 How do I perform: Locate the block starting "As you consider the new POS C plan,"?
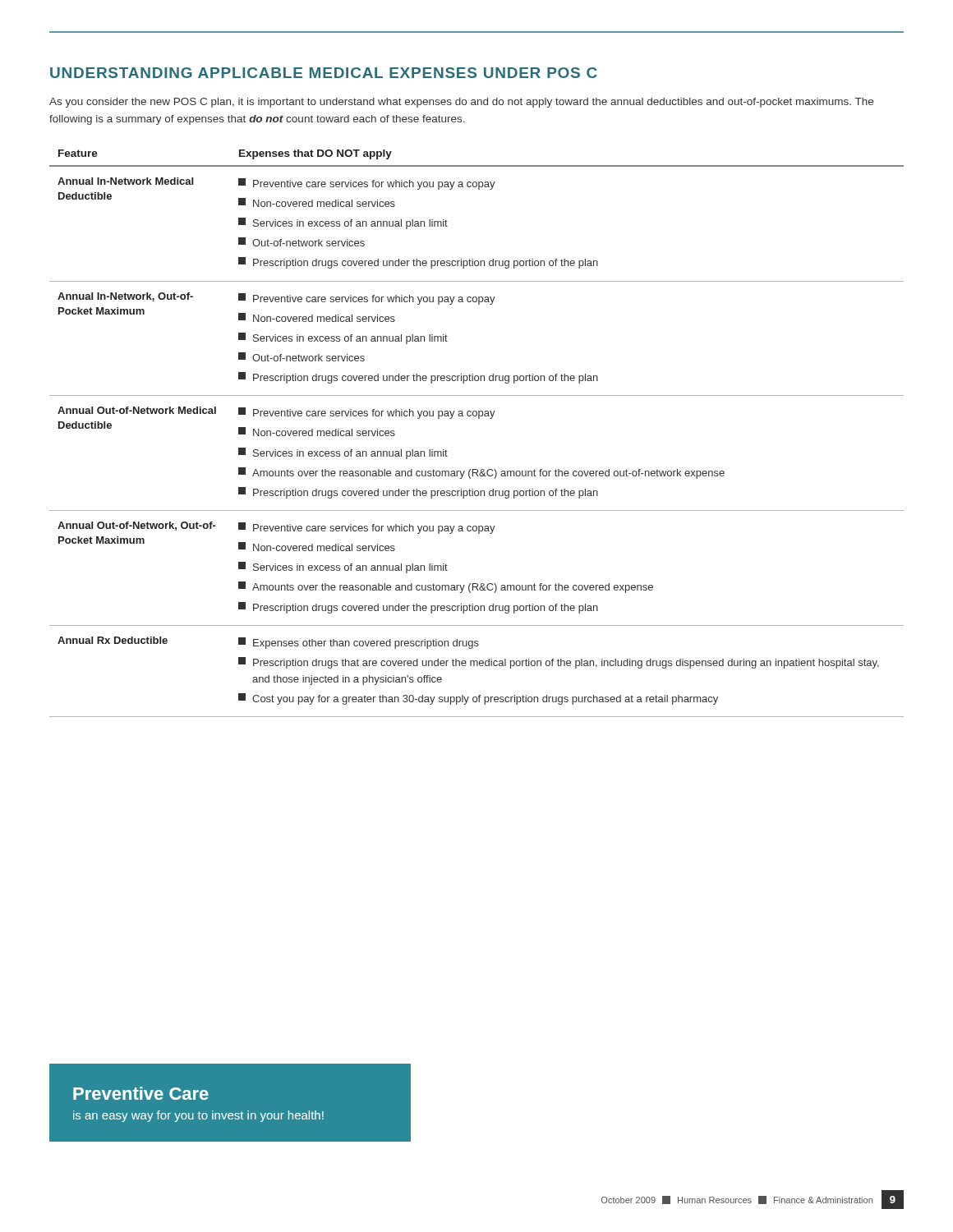pyautogui.click(x=462, y=110)
